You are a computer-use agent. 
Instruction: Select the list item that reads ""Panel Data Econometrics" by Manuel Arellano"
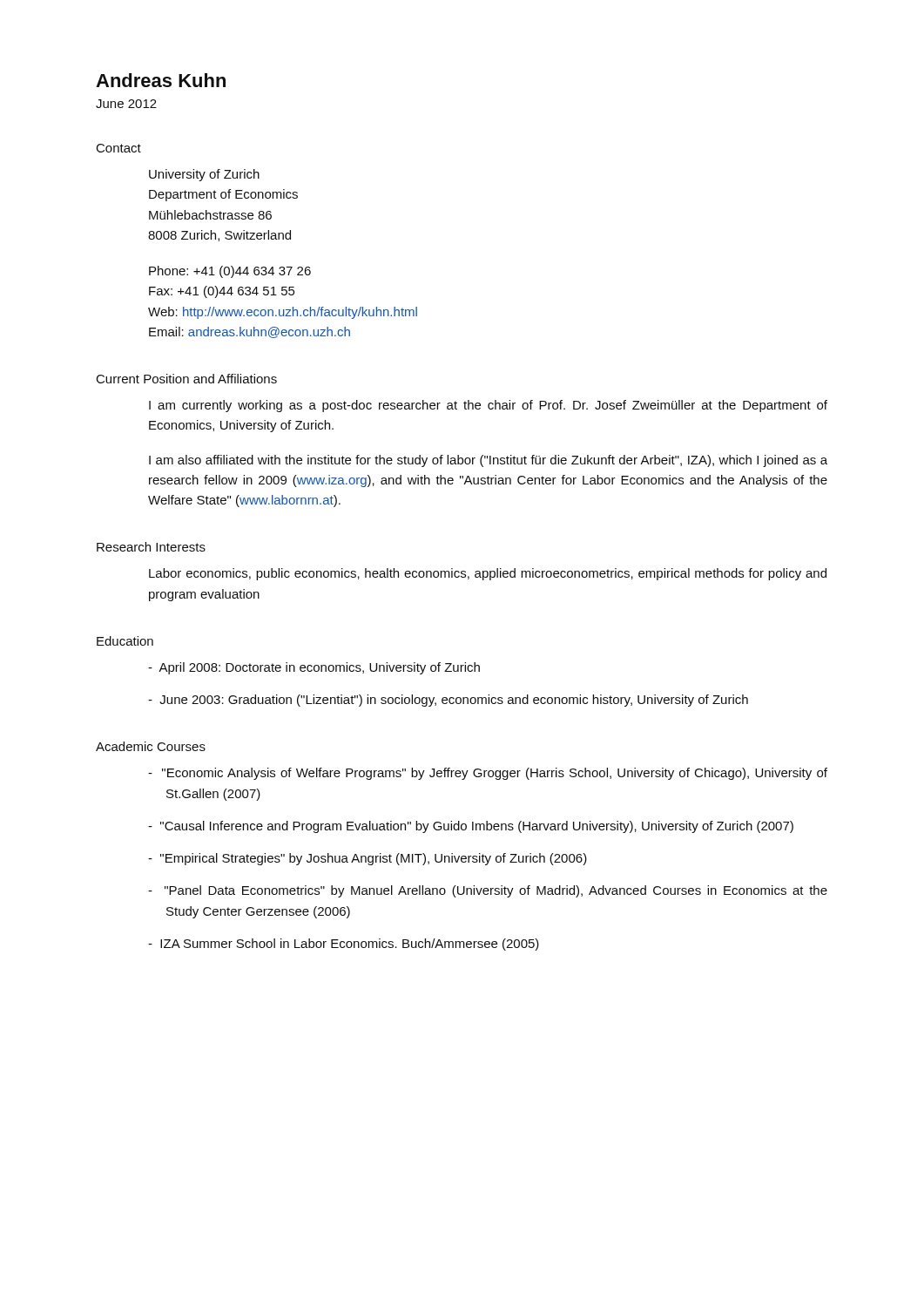(x=488, y=900)
